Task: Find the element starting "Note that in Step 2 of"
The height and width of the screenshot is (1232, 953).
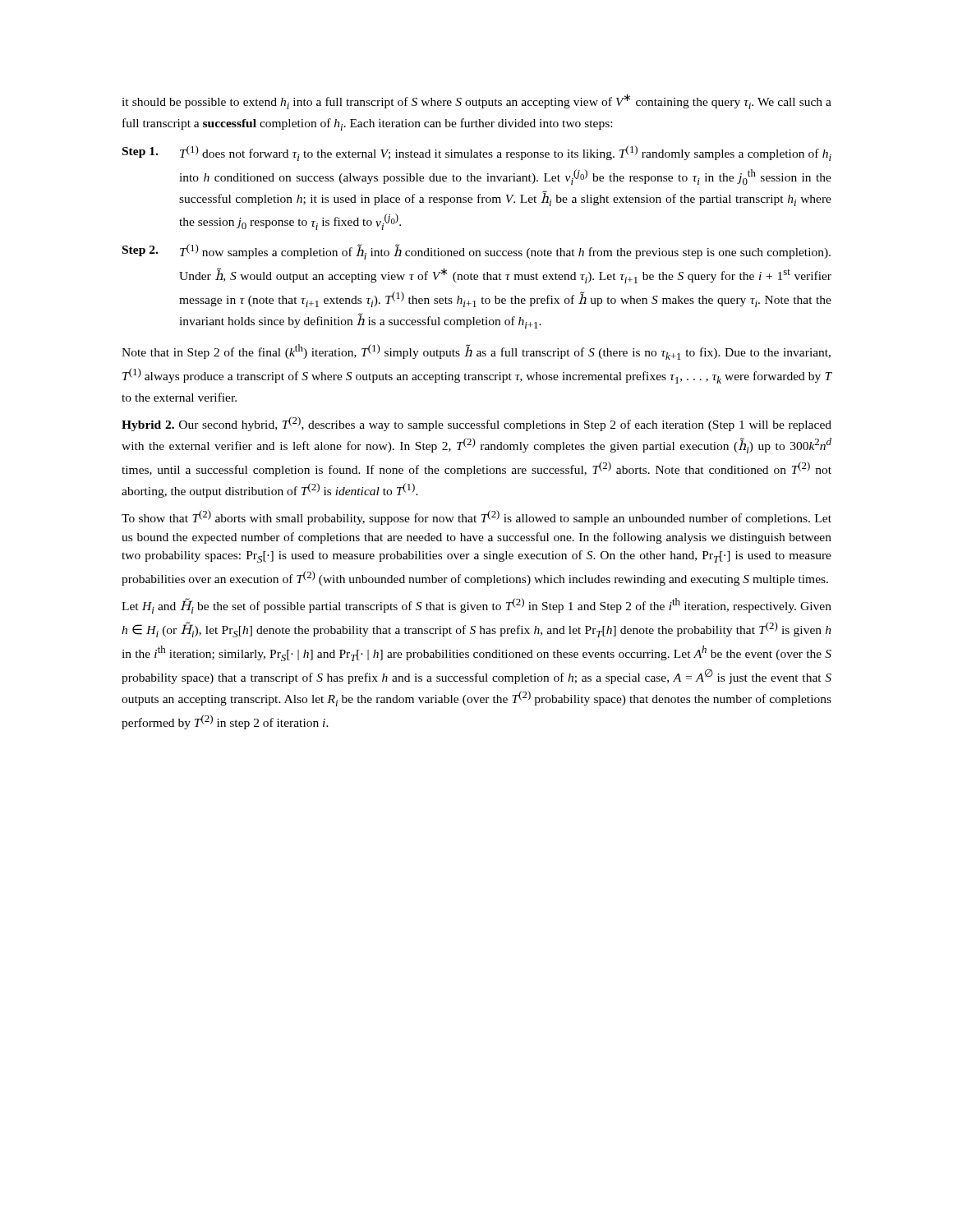Action: tap(476, 374)
